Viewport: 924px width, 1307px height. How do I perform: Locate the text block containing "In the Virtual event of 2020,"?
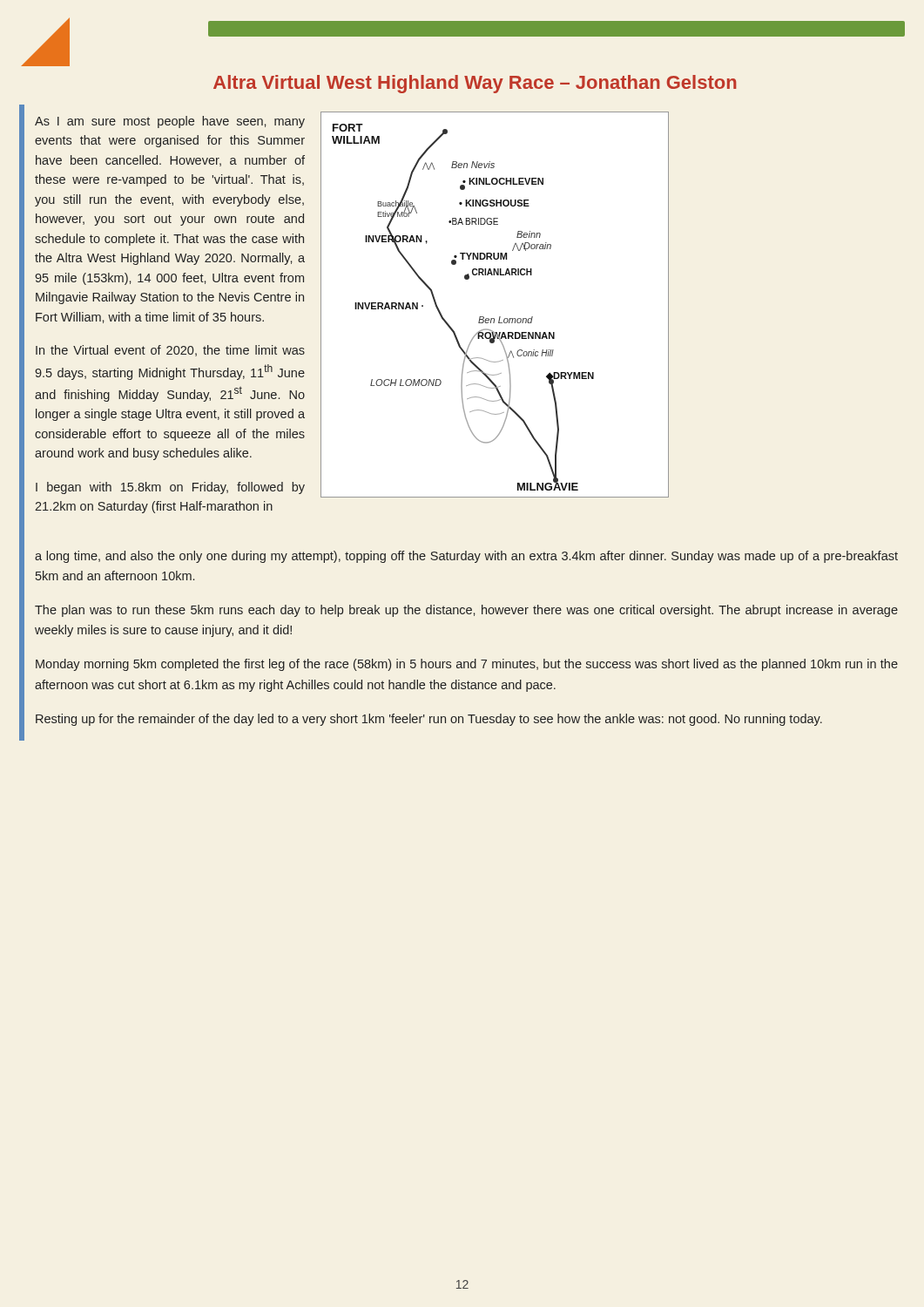point(170,402)
